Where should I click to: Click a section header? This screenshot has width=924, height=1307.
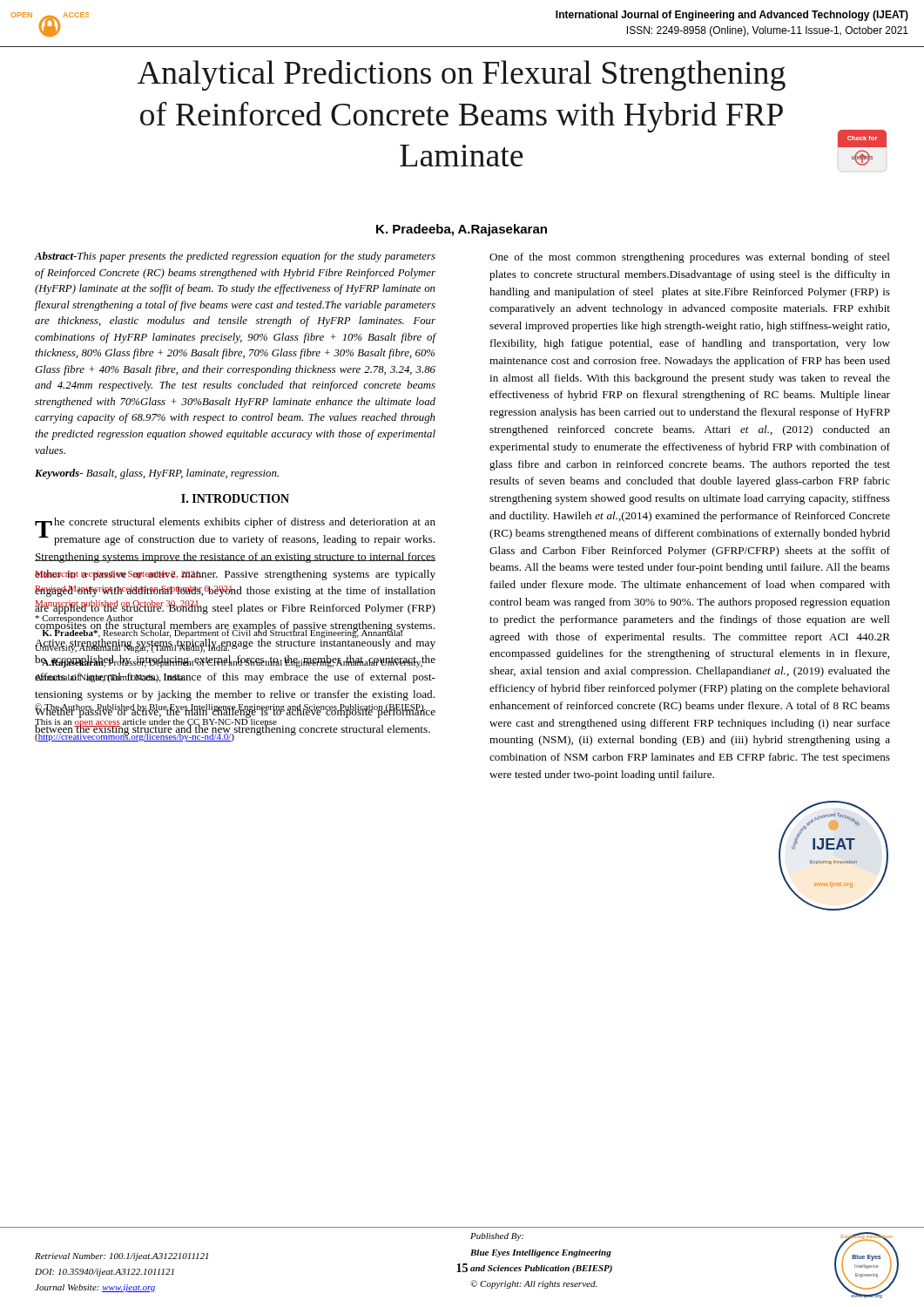(x=235, y=499)
